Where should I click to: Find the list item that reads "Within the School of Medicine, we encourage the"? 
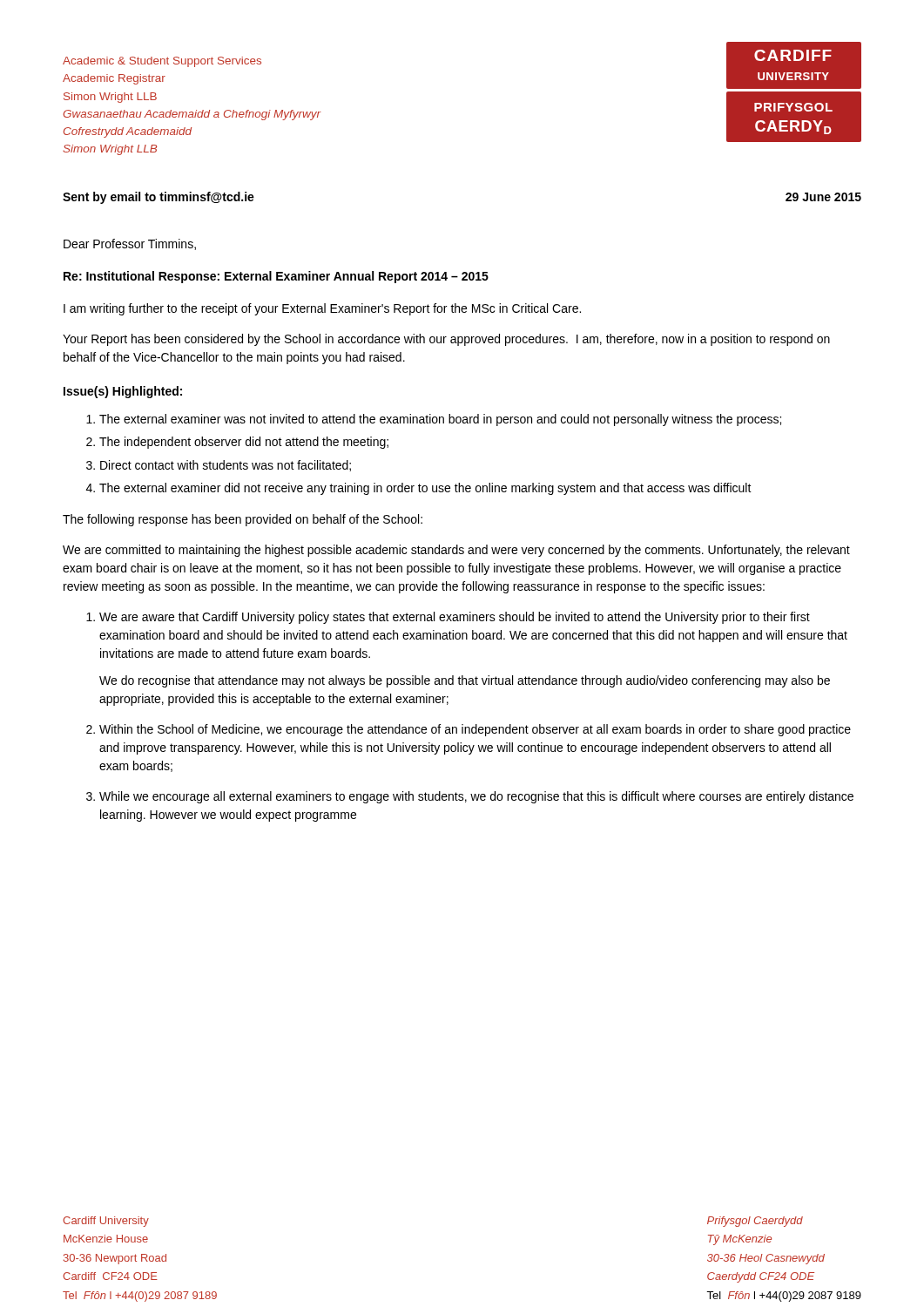click(475, 747)
